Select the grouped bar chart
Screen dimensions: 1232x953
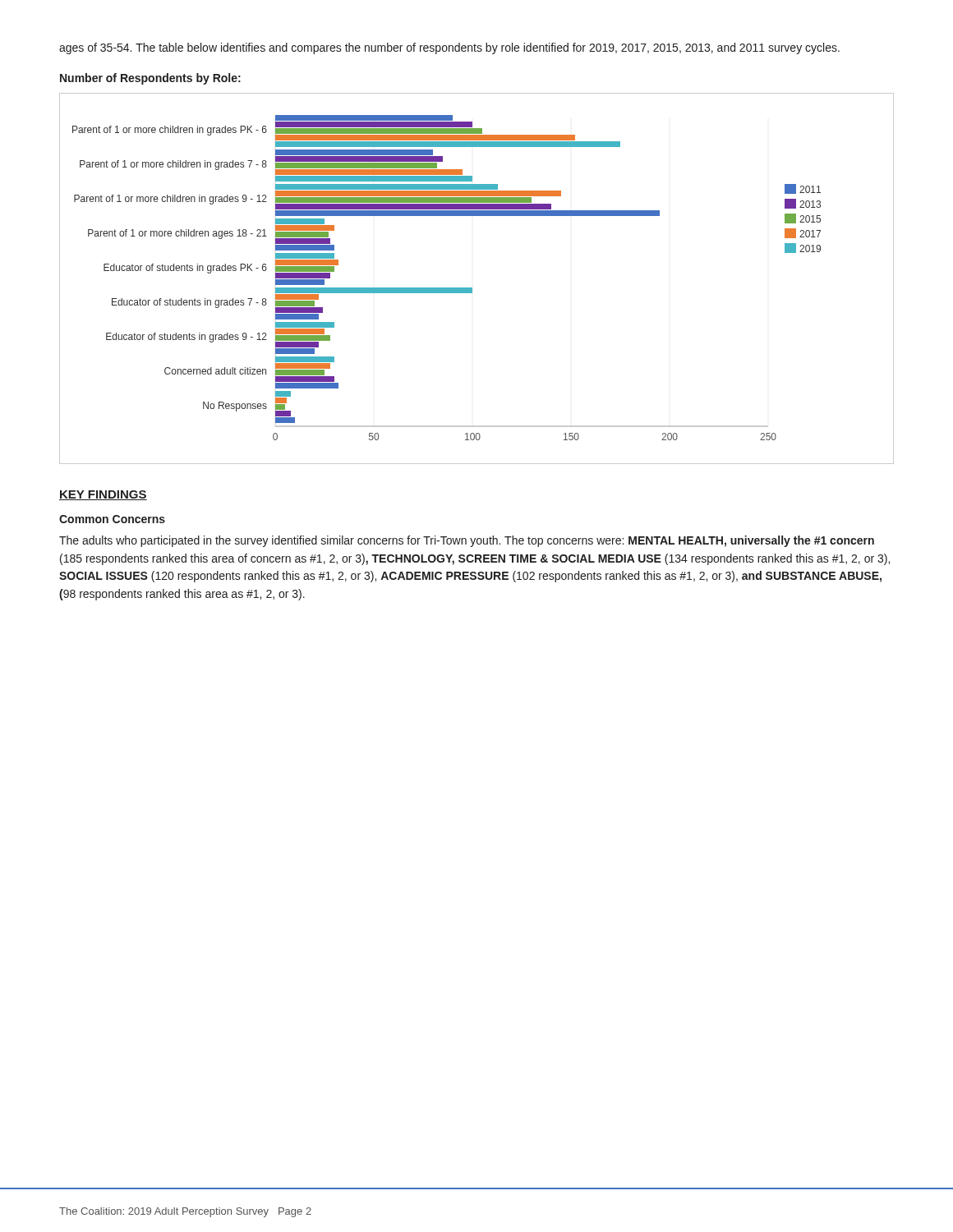click(476, 278)
